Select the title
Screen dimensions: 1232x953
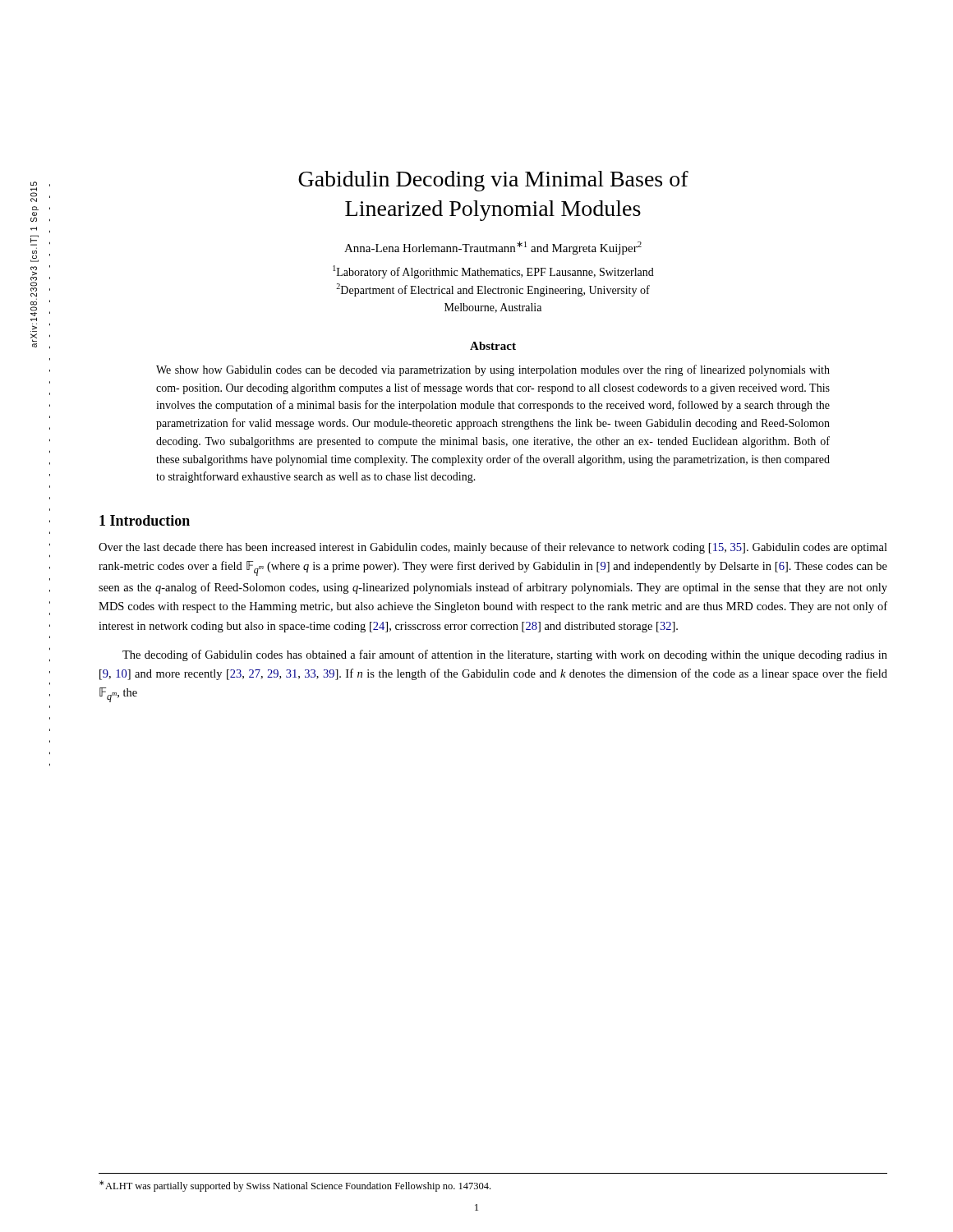point(493,194)
